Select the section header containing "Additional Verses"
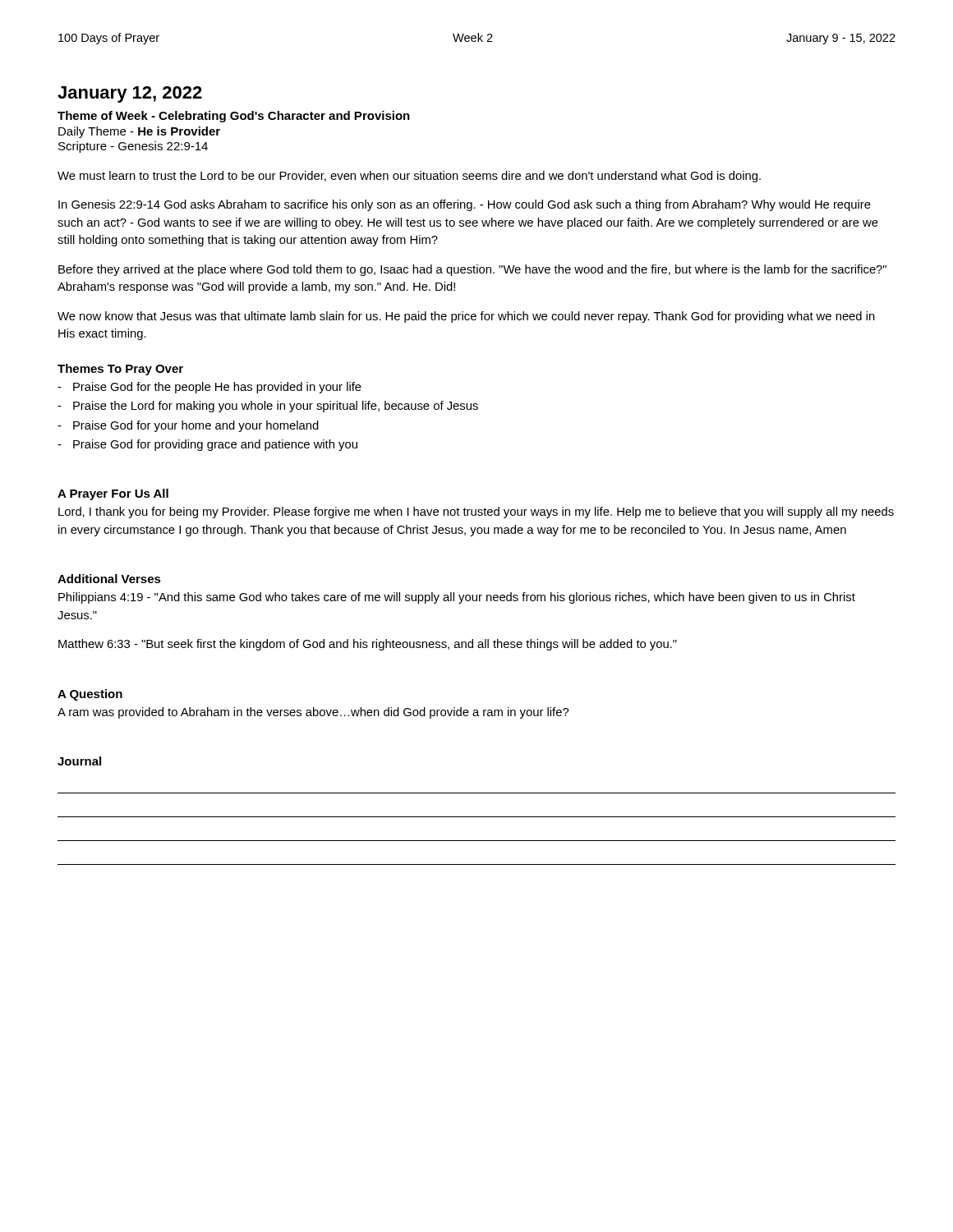This screenshot has width=953, height=1232. tap(109, 579)
